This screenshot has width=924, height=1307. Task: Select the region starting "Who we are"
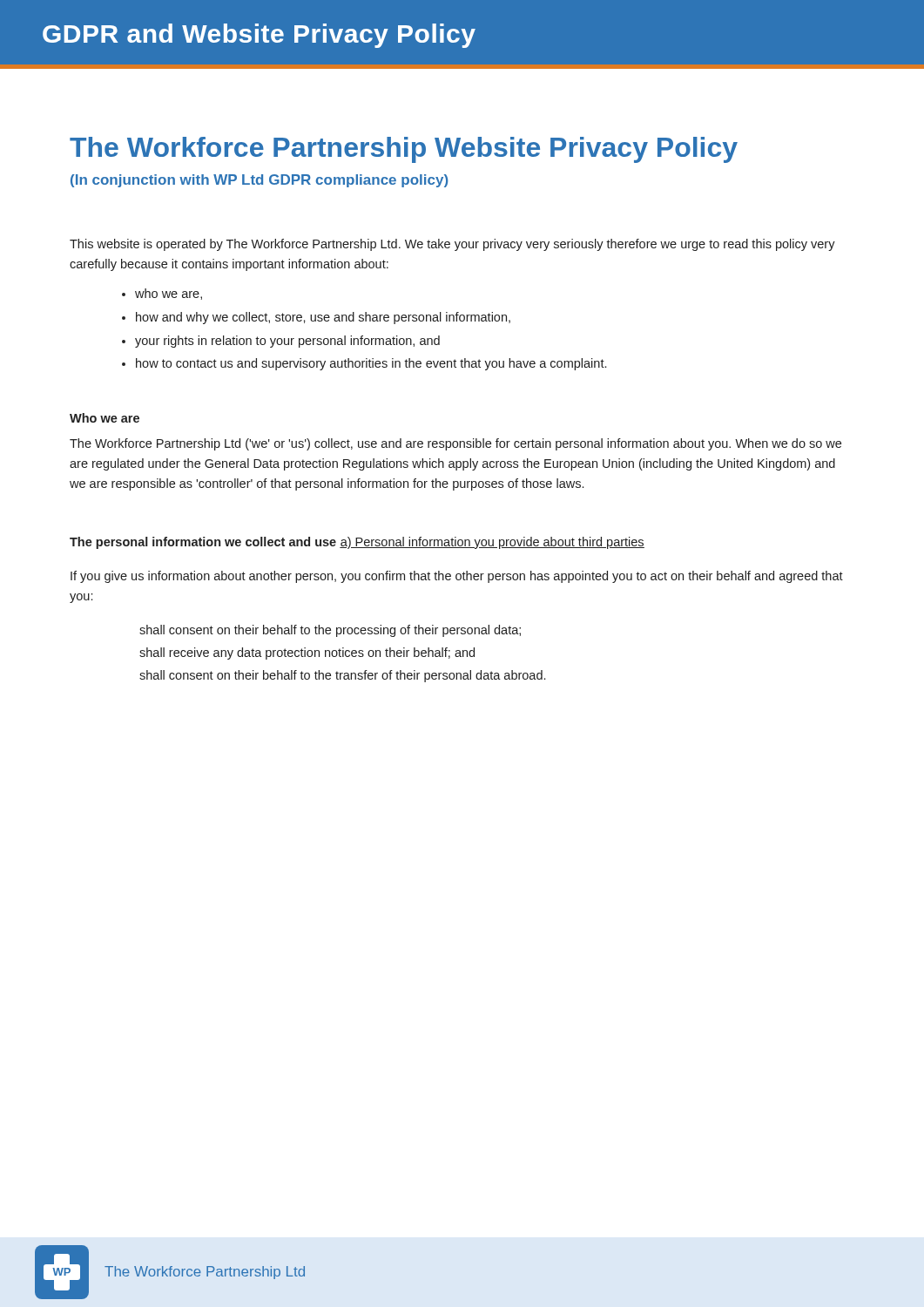coord(105,418)
